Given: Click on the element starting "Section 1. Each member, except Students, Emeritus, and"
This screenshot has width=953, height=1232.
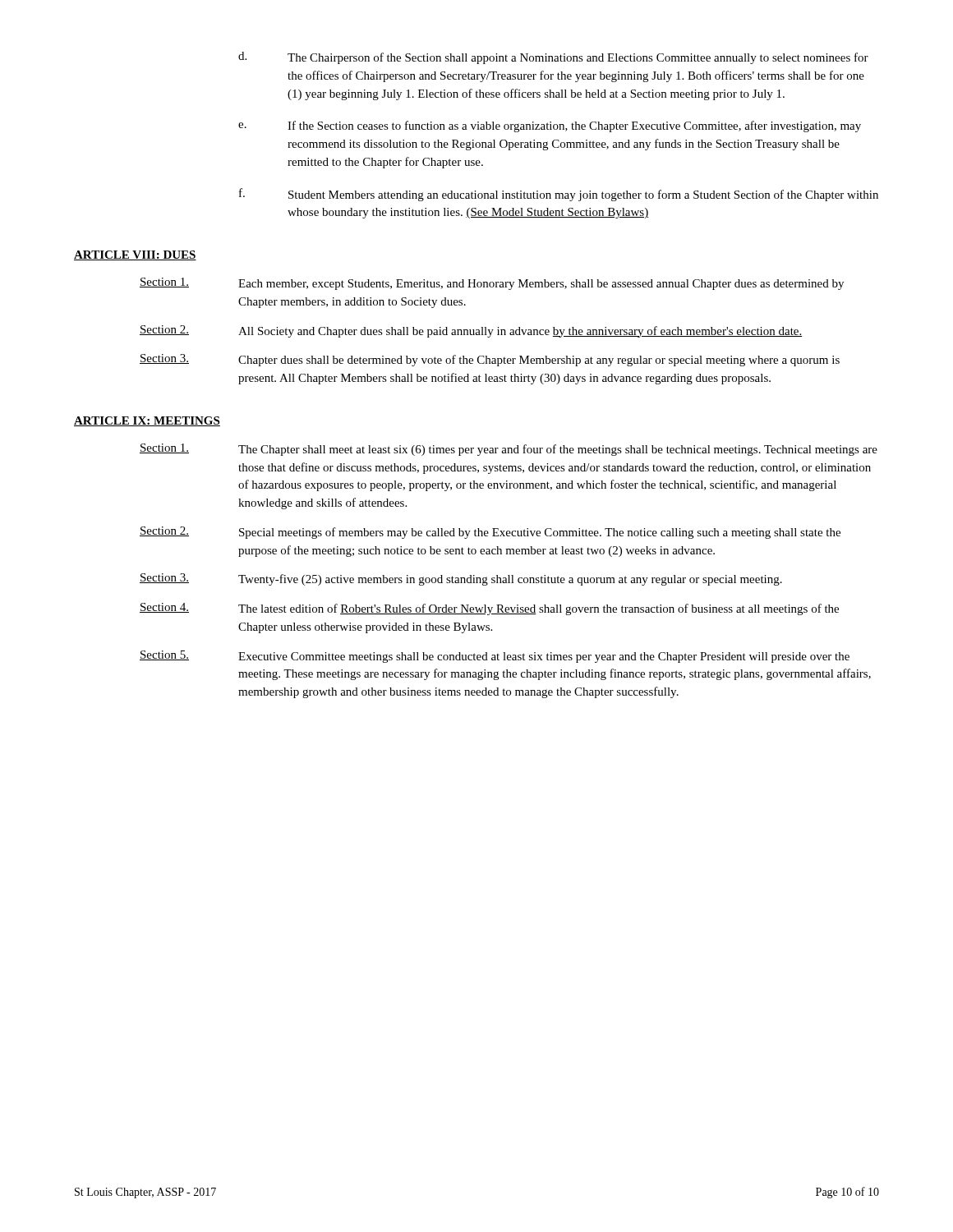Looking at the screenshot, I should tap(509, 293).
